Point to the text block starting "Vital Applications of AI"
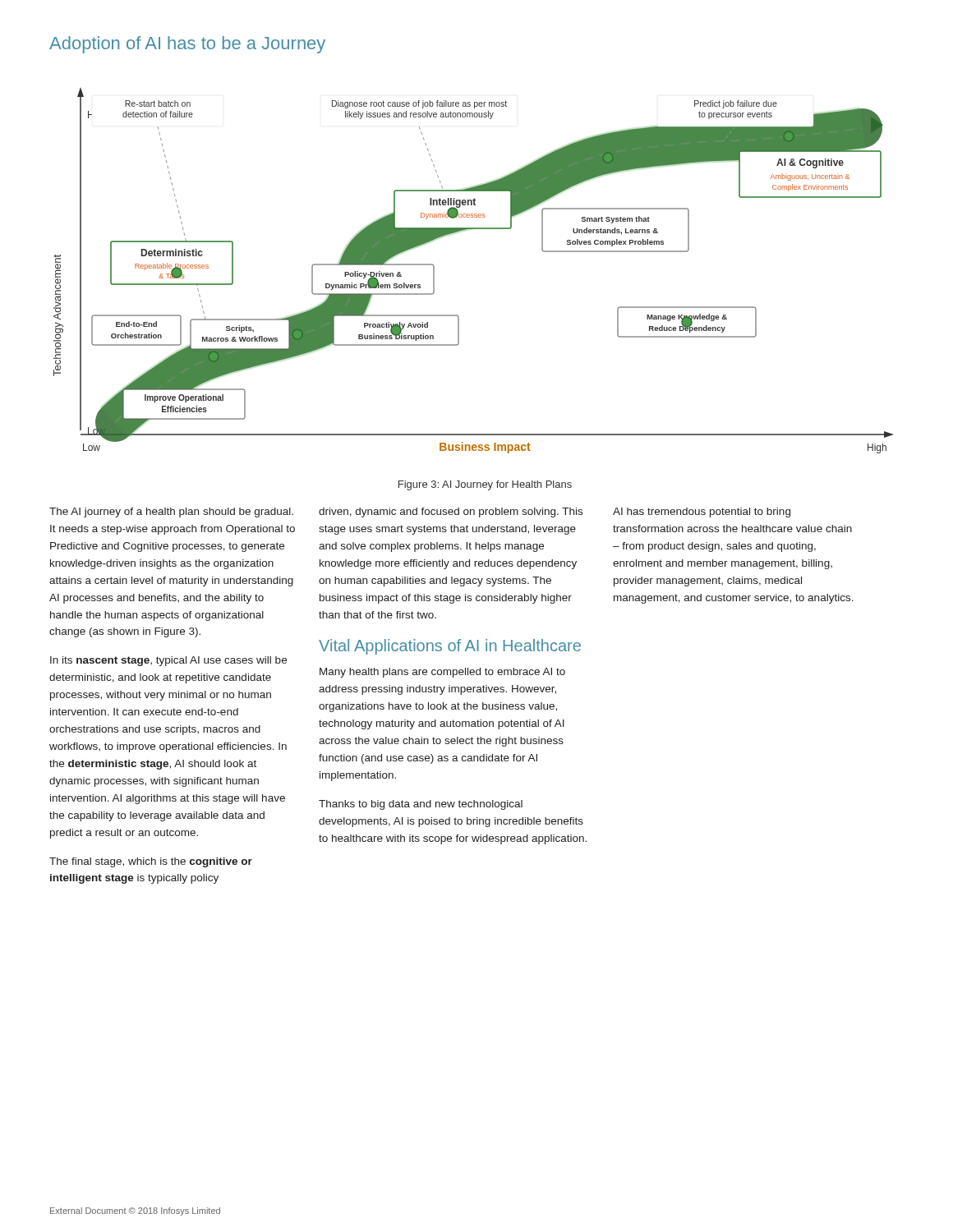Screen dimensions: 1232x953 pos(450,646)
